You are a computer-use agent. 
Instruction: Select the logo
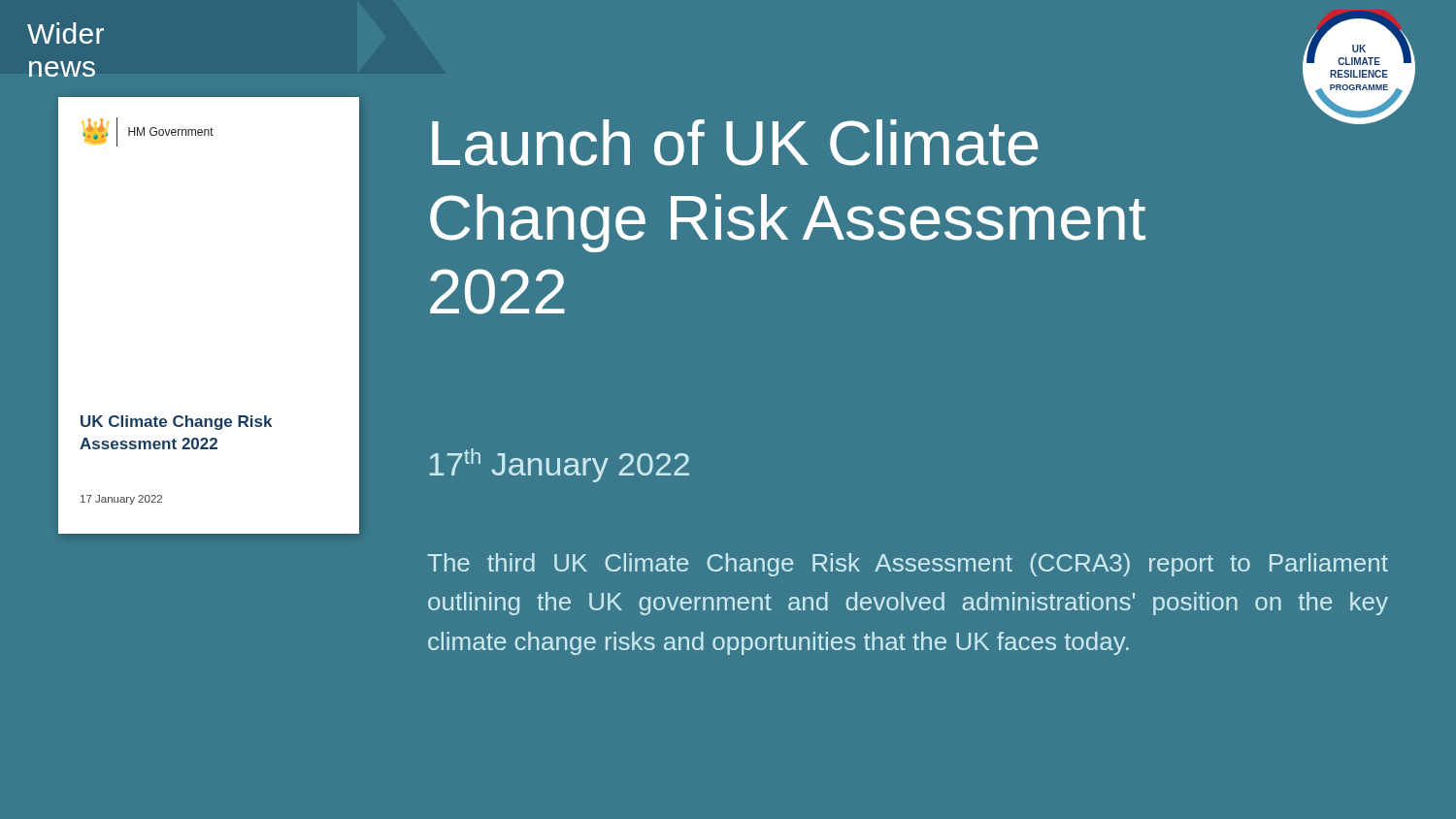point(1359,70)
